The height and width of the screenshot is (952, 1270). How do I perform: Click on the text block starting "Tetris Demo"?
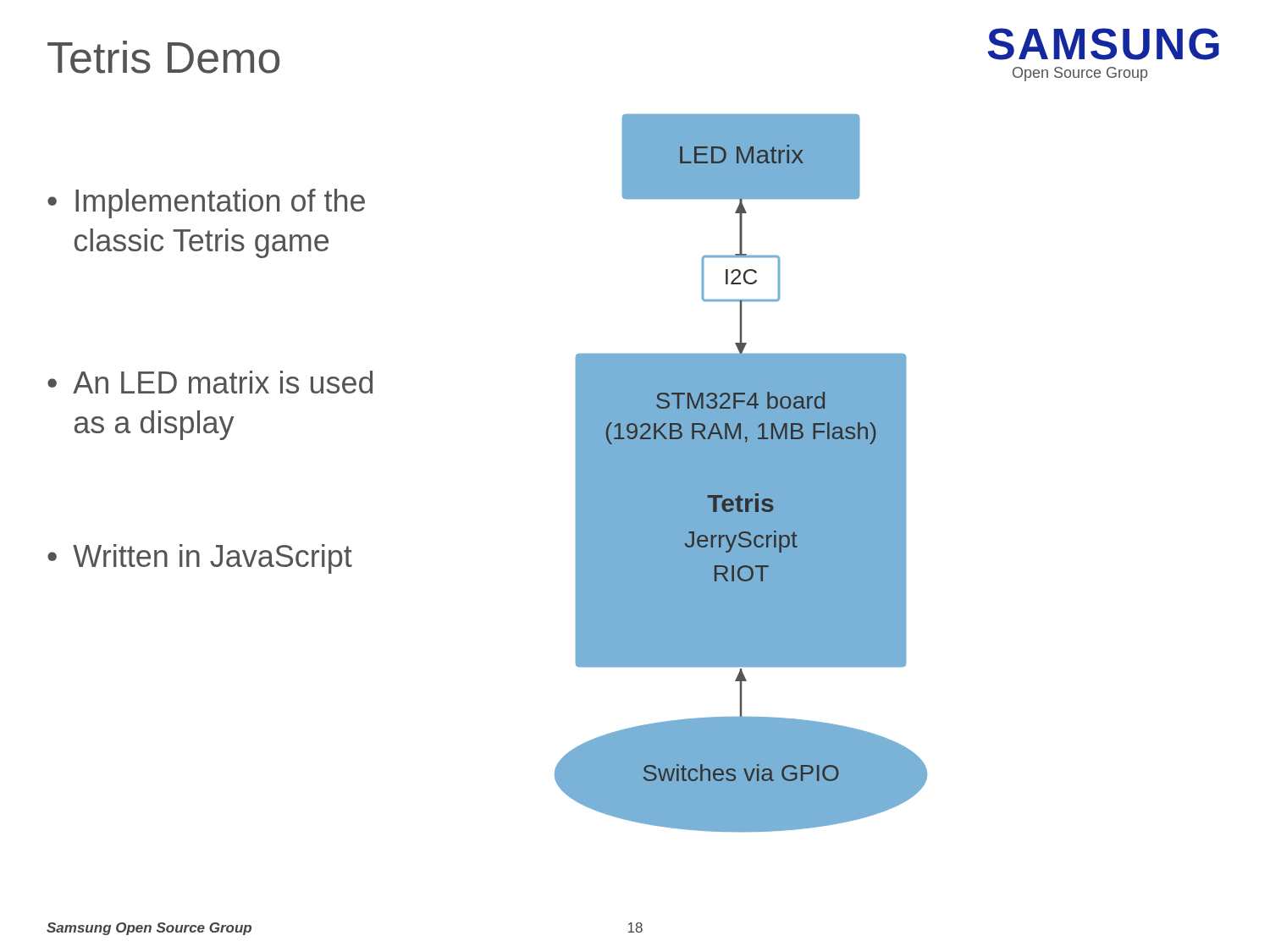(164, 58)
